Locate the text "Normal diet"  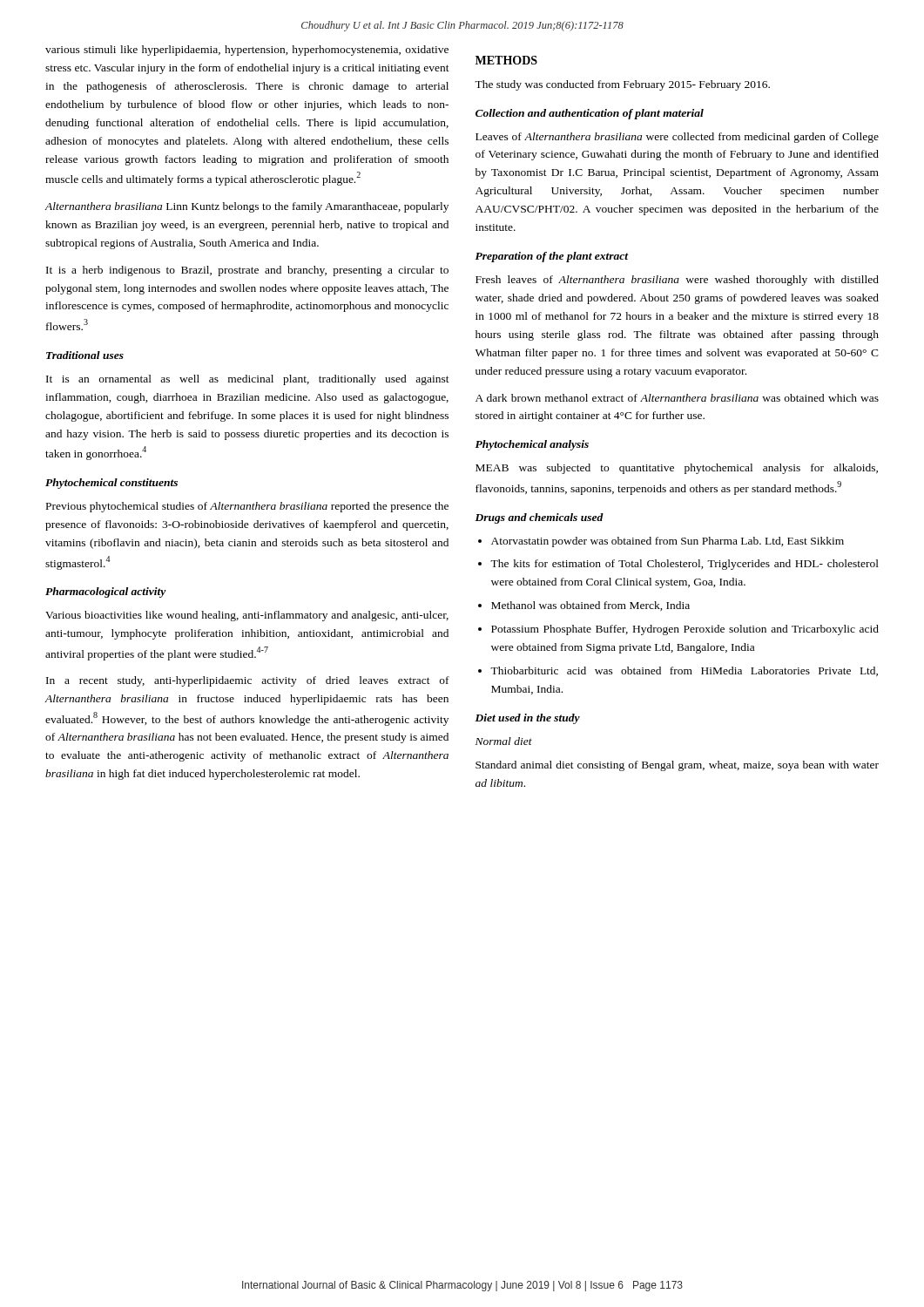point(503,741)
